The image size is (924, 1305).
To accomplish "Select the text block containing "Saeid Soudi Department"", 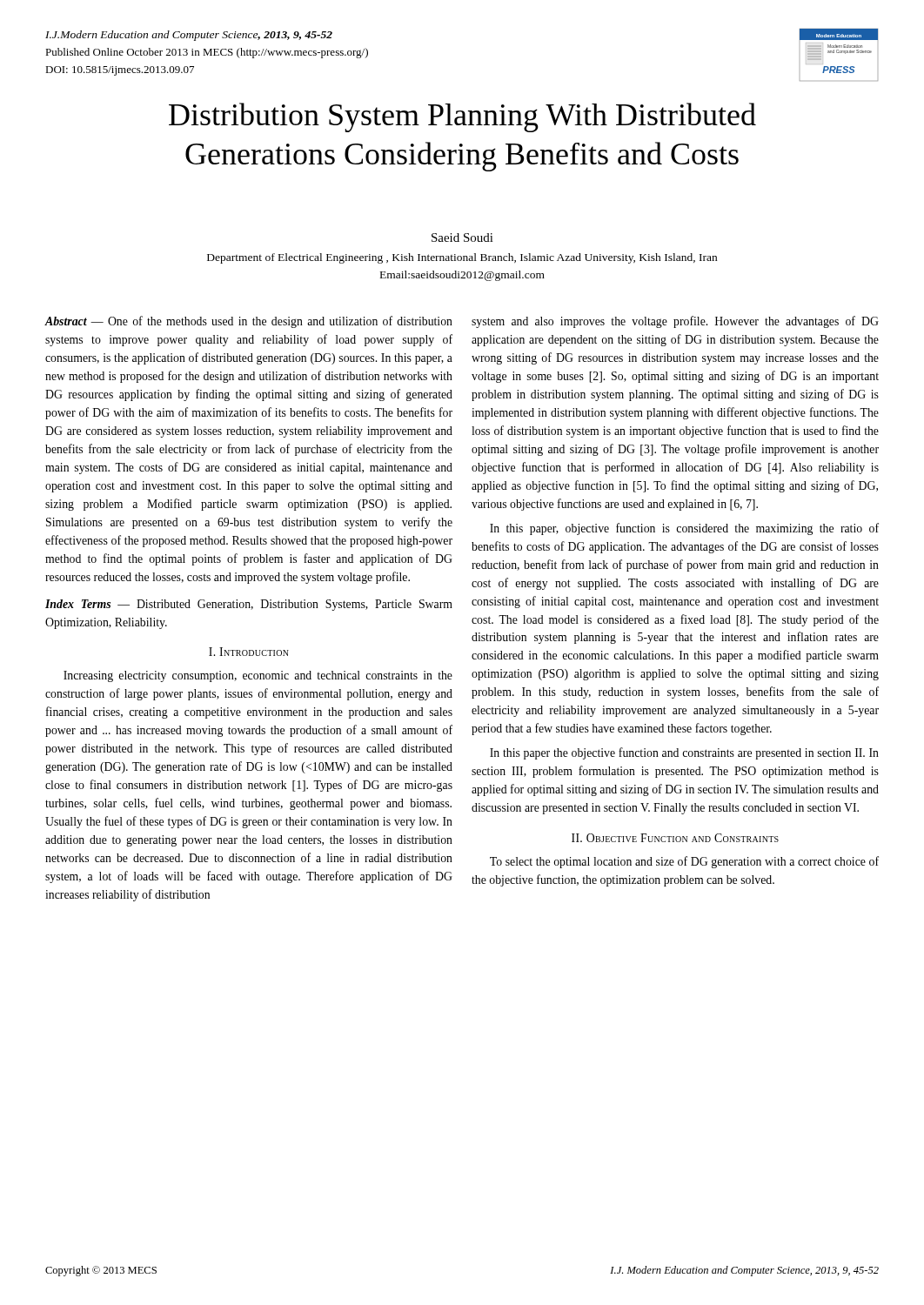I will tap(462, 257).
